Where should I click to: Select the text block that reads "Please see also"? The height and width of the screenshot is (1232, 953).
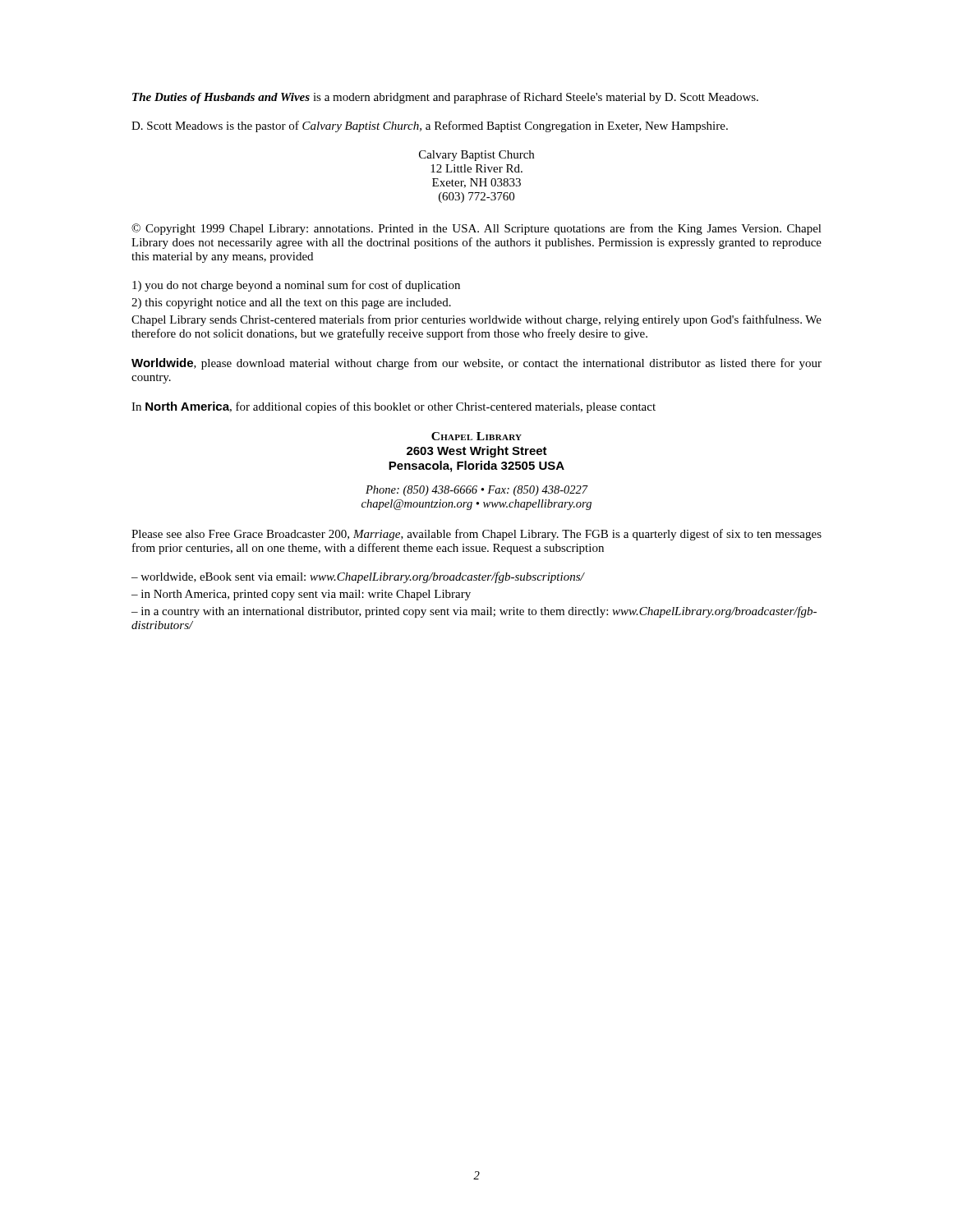tap(476, 541)
